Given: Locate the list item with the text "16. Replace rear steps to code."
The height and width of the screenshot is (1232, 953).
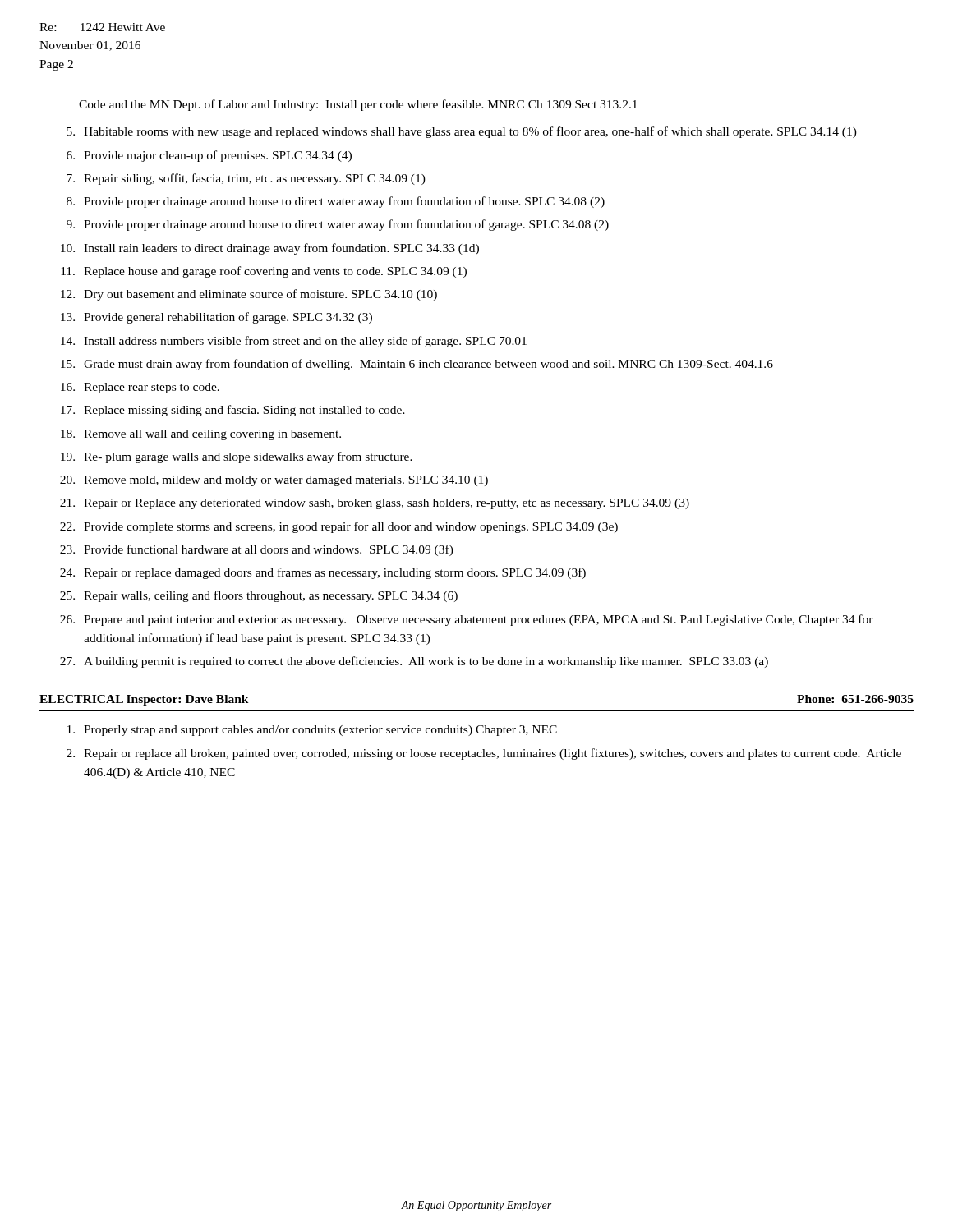Looking at the screenshot, I should pyautogui.click(x=140, y=388).
